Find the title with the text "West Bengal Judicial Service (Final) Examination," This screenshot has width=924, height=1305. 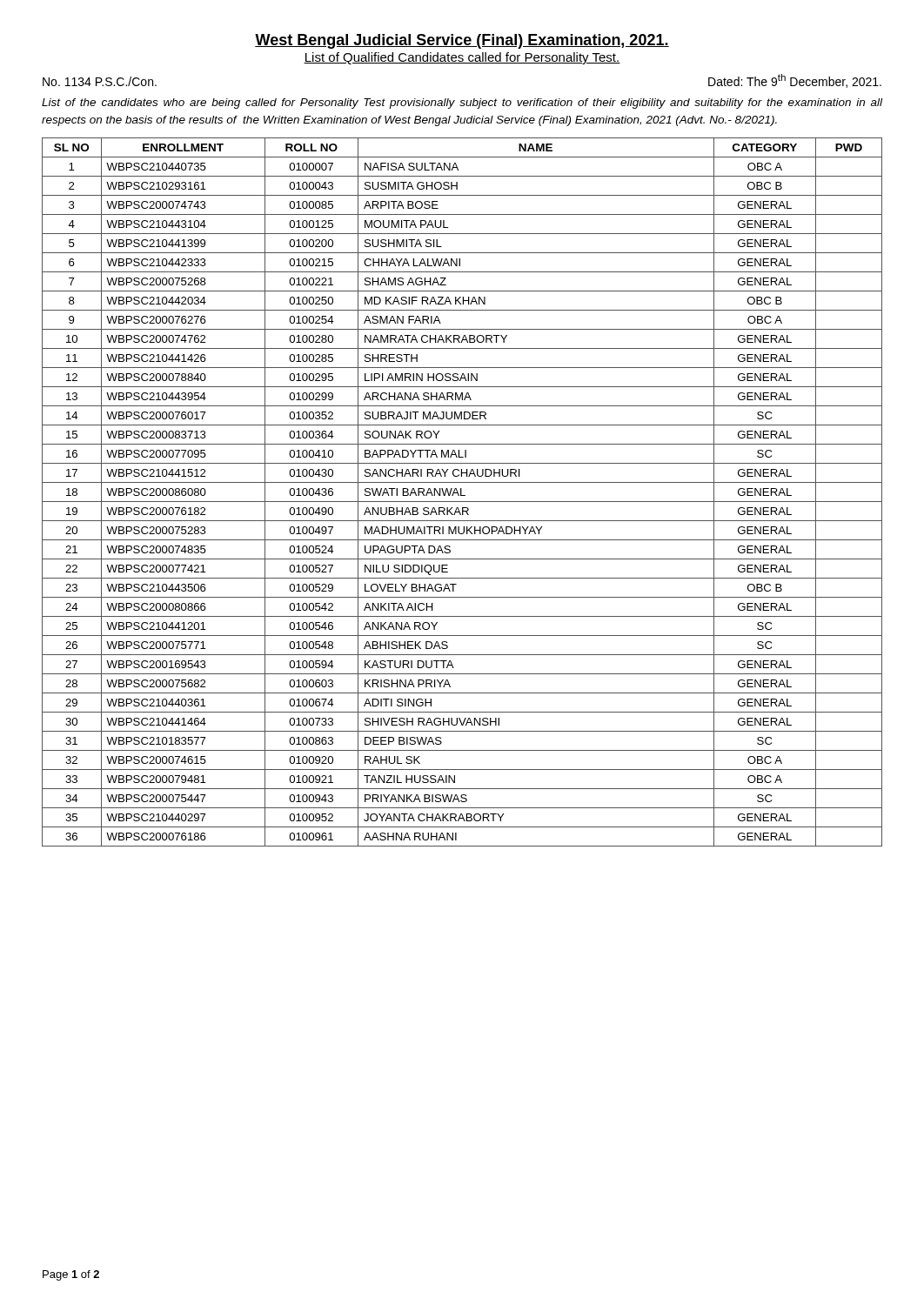pos(462,48)
